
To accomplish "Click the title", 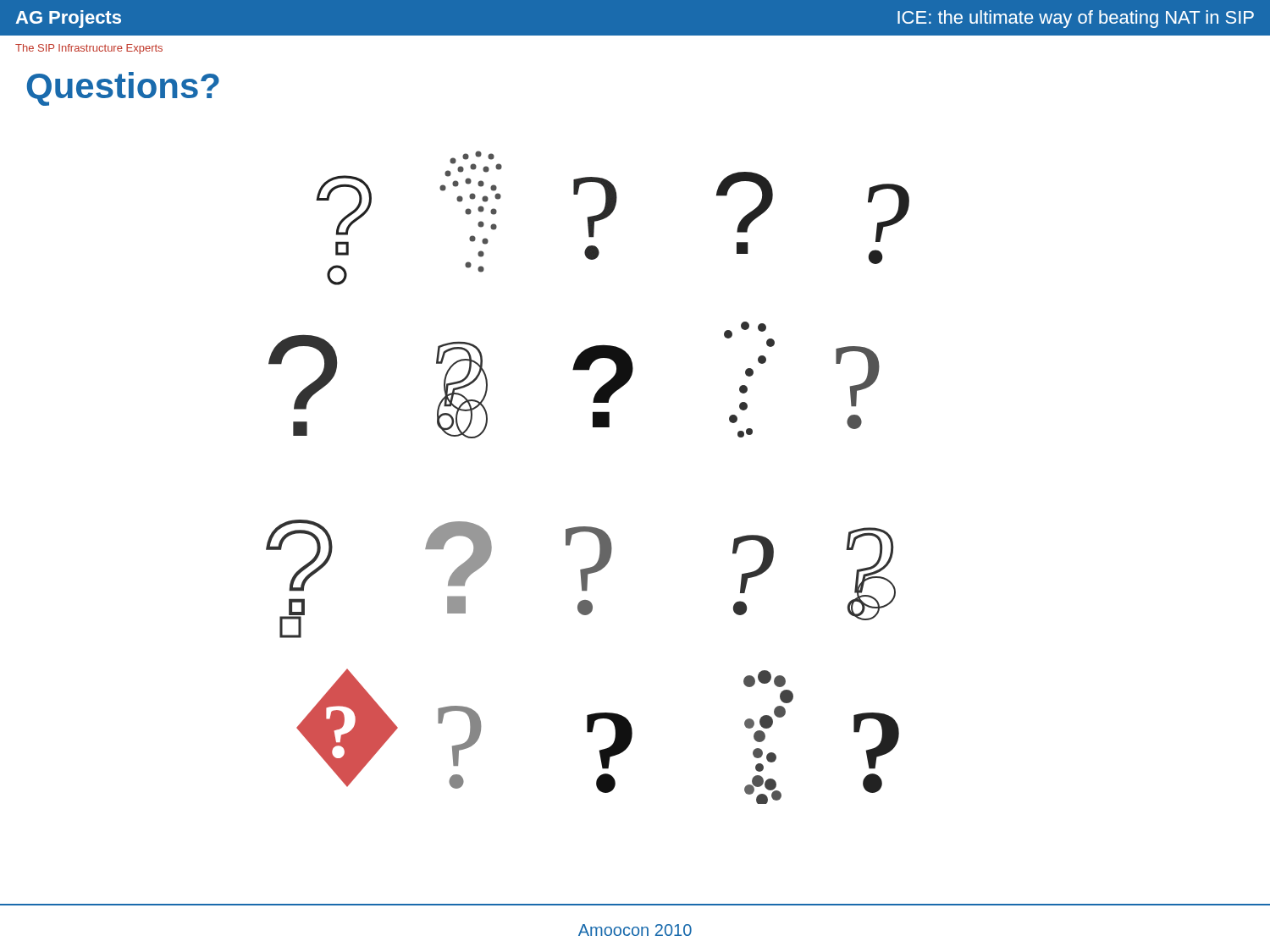I will tap(123, 86).
